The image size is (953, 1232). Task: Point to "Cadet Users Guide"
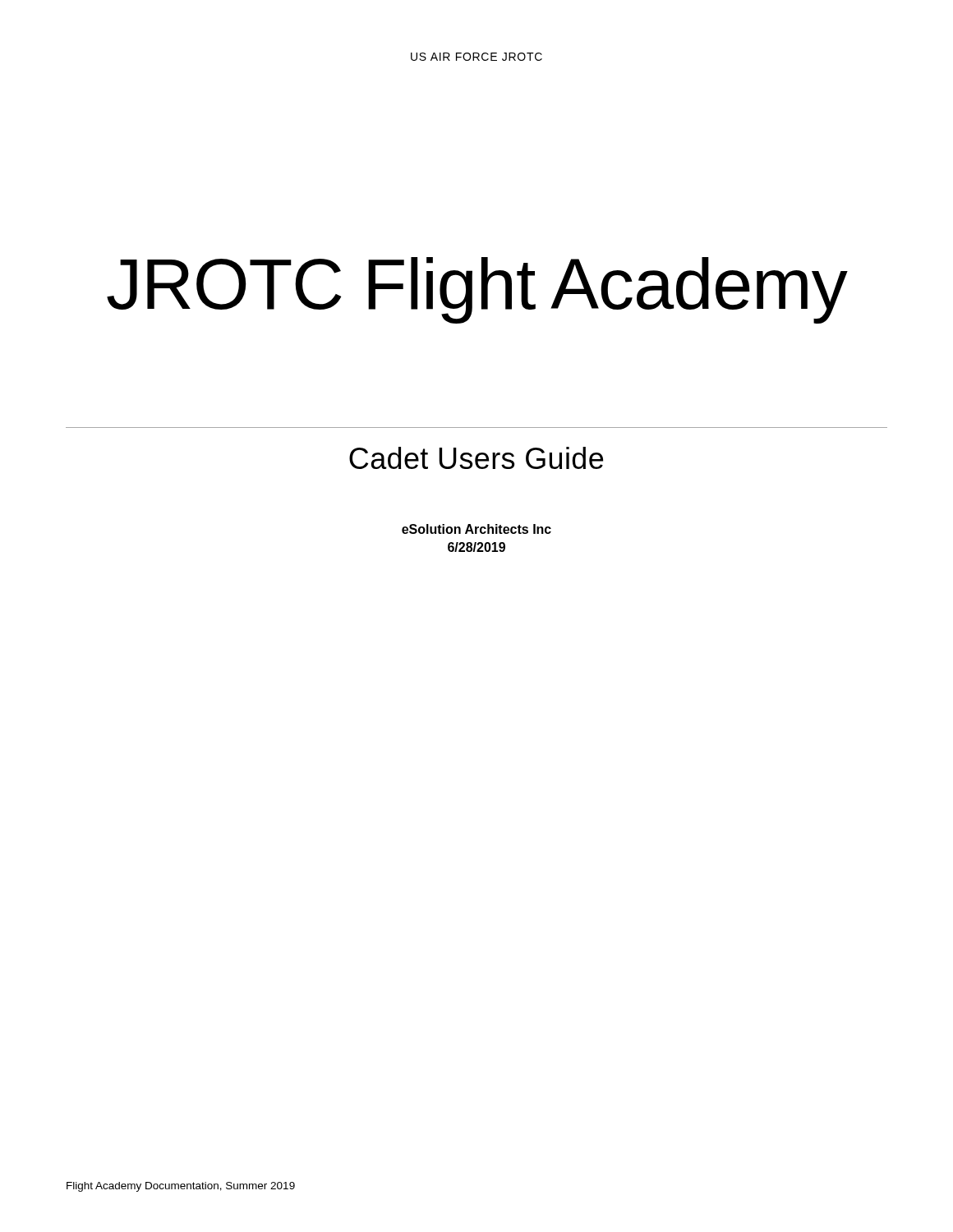476,459
